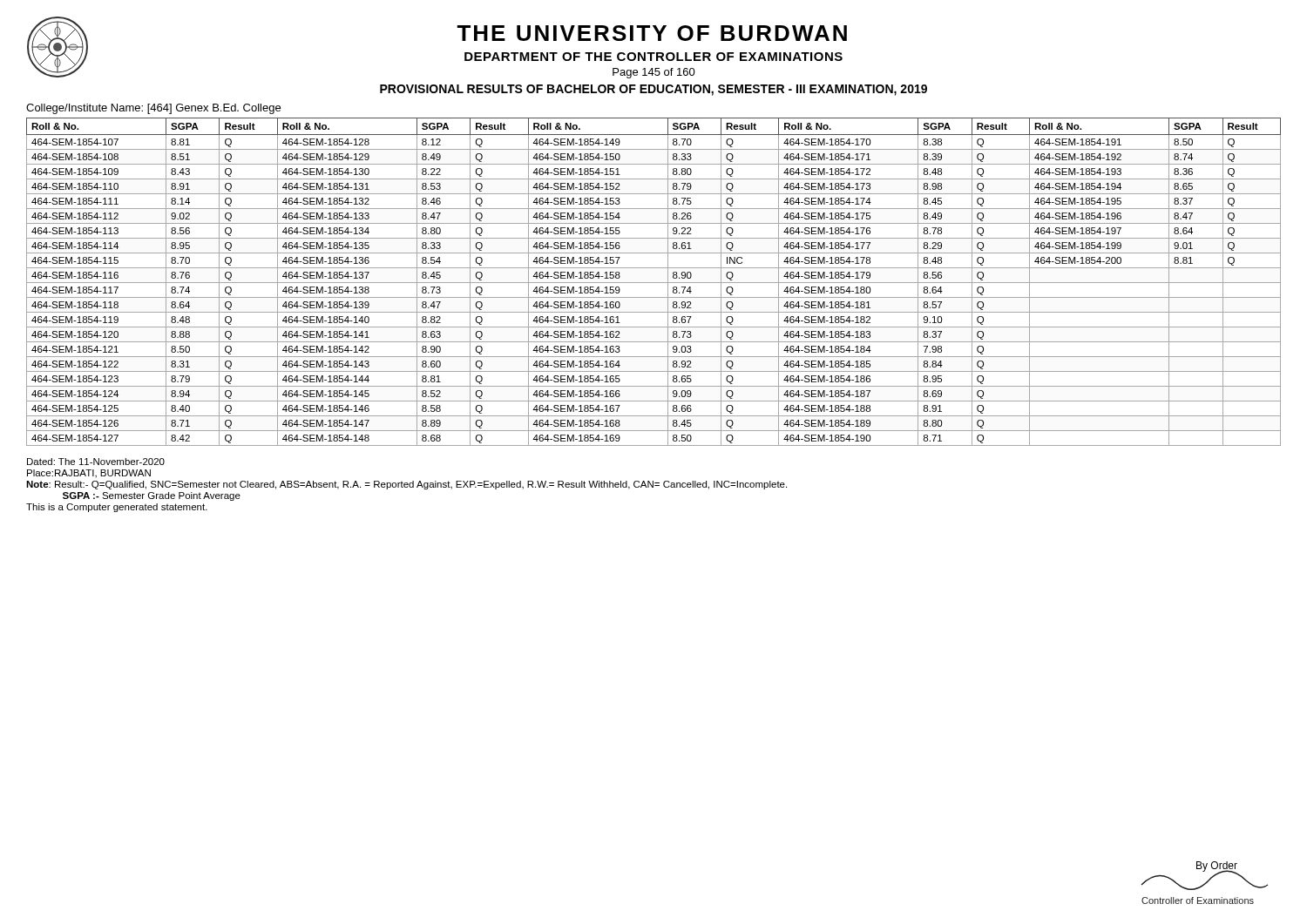This screenshot has width=1307, height=924.
Task: Where is the section header that starts "PROVISIONAL RESULTS OF BACHELOR OF EDUCATION, SEMESTER"?
Action: (654, 89)
